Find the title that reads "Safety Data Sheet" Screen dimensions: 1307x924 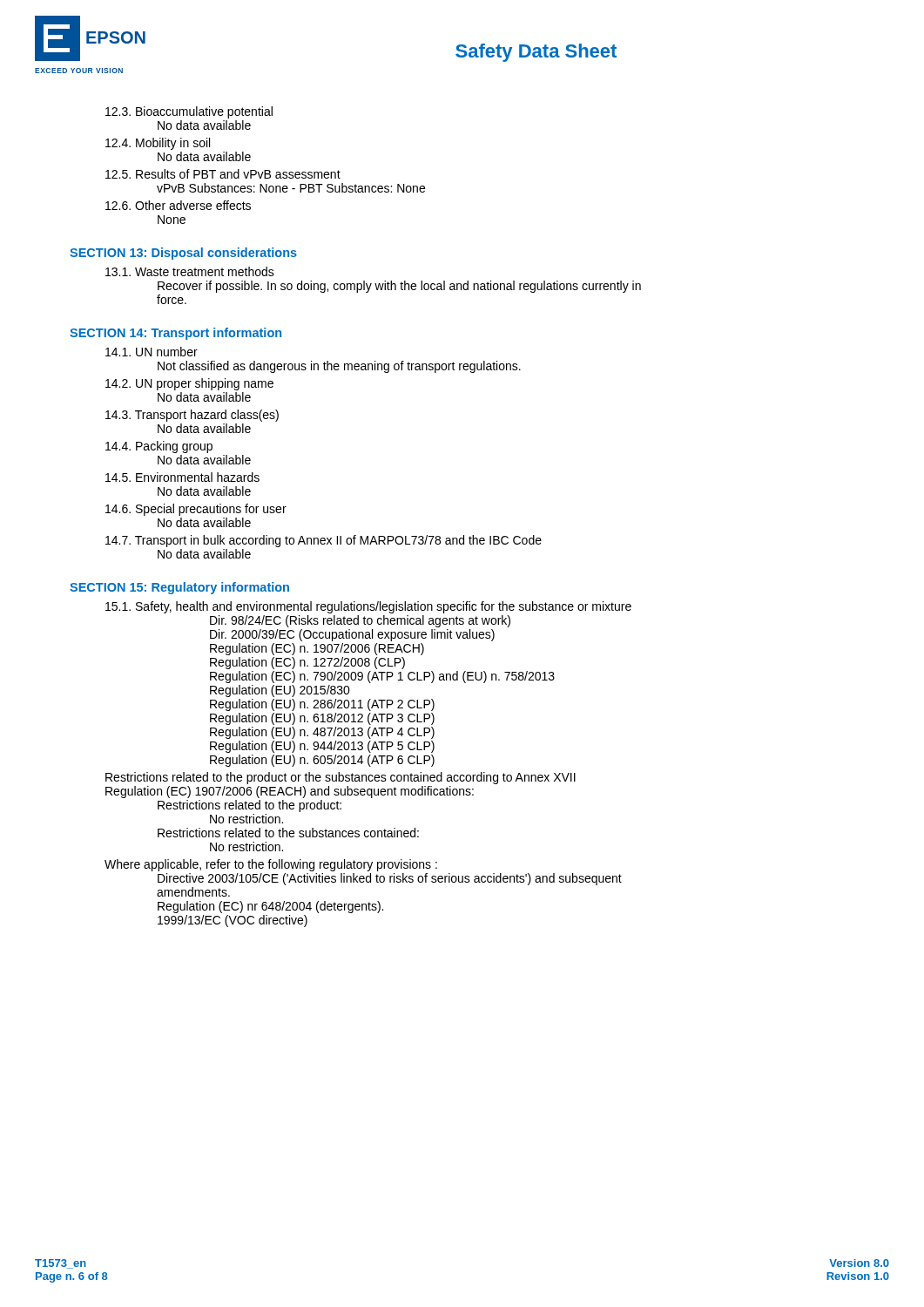tap(536, 51)
